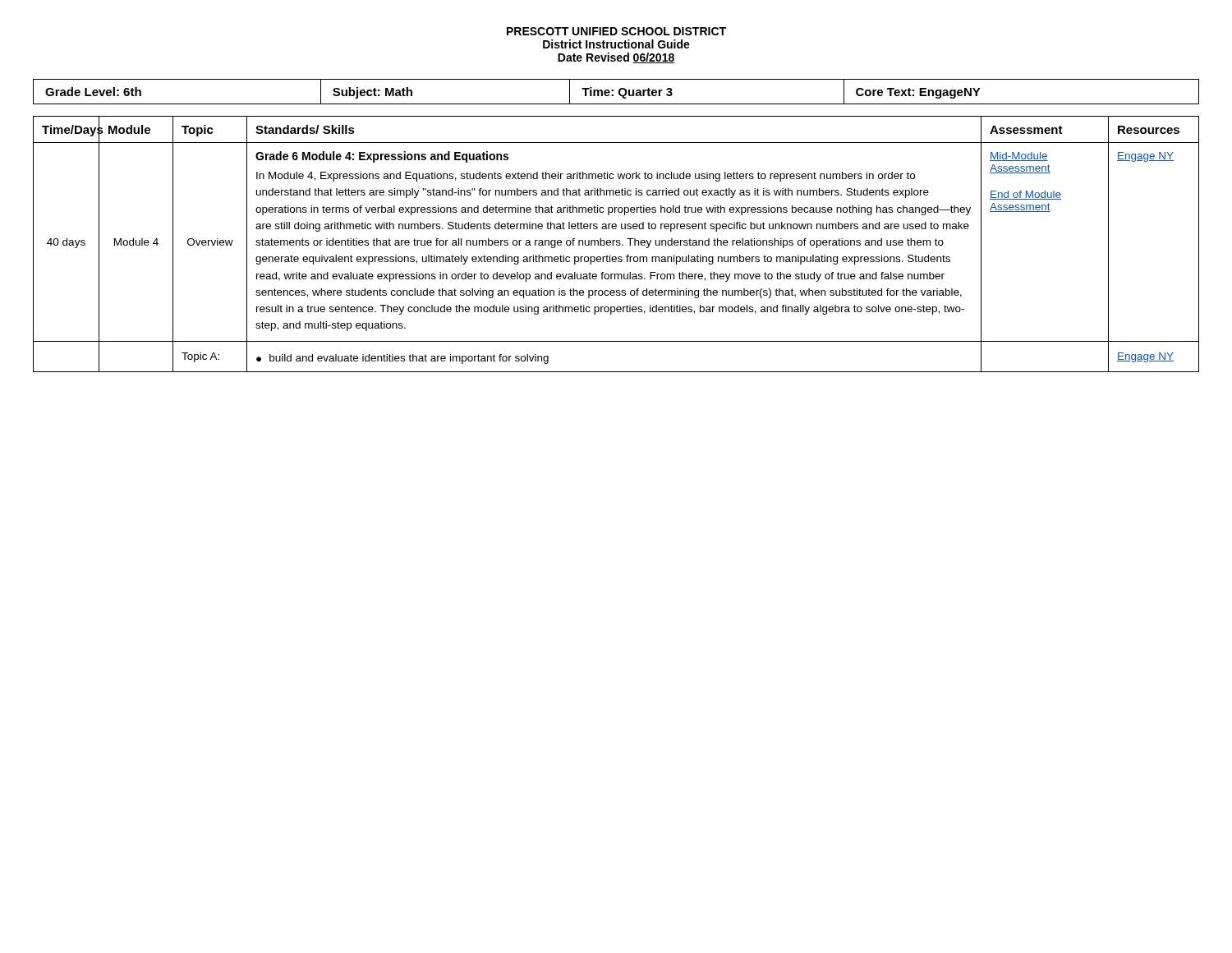Point to the title beginning "PRESCOTT UNIFIED SCHOOL DISTRICT District Instructional Guide Date"
The image size is (1232, 953).
point(616,44)
